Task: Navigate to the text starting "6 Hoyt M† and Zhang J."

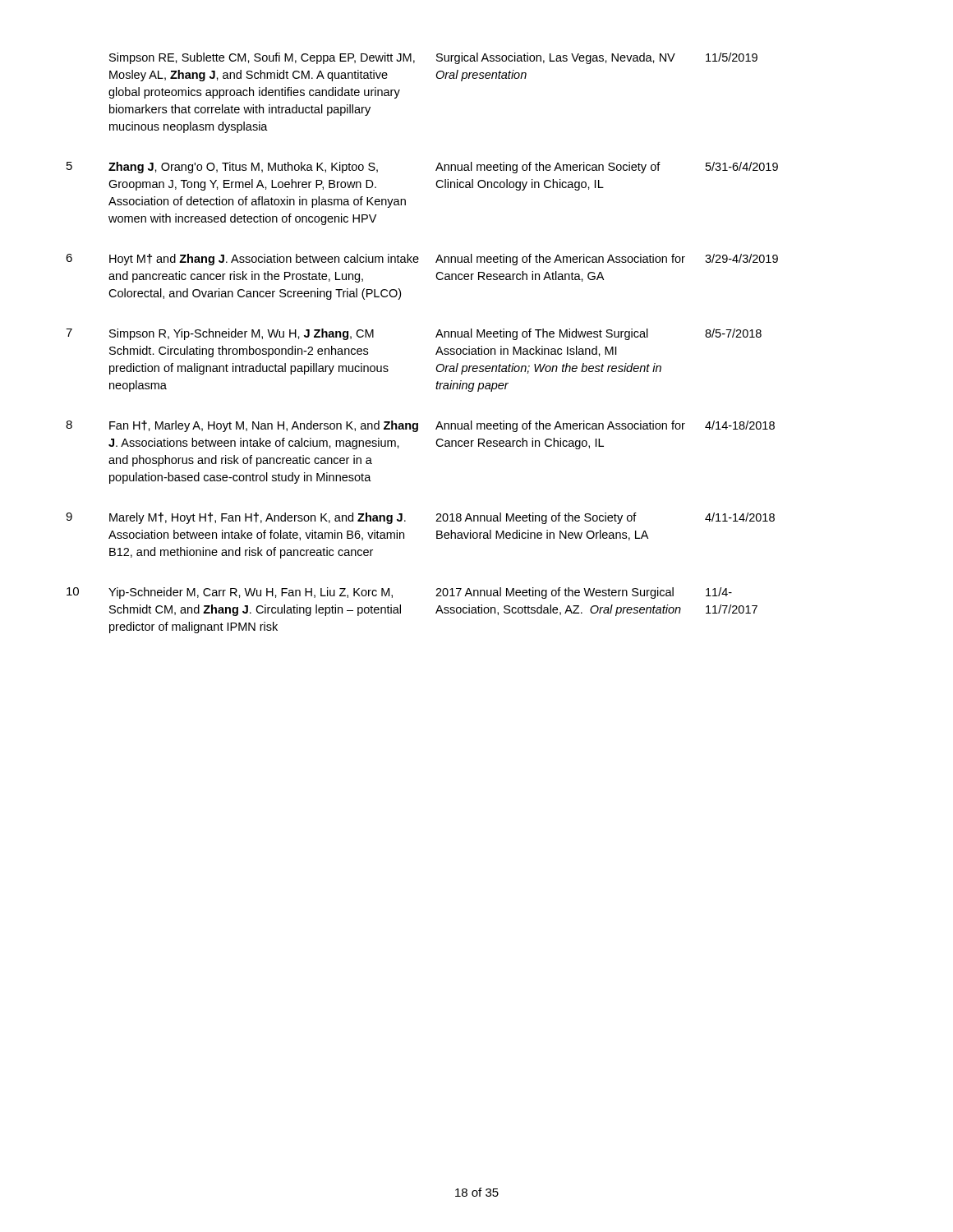Action: click(x=439, y=277)
